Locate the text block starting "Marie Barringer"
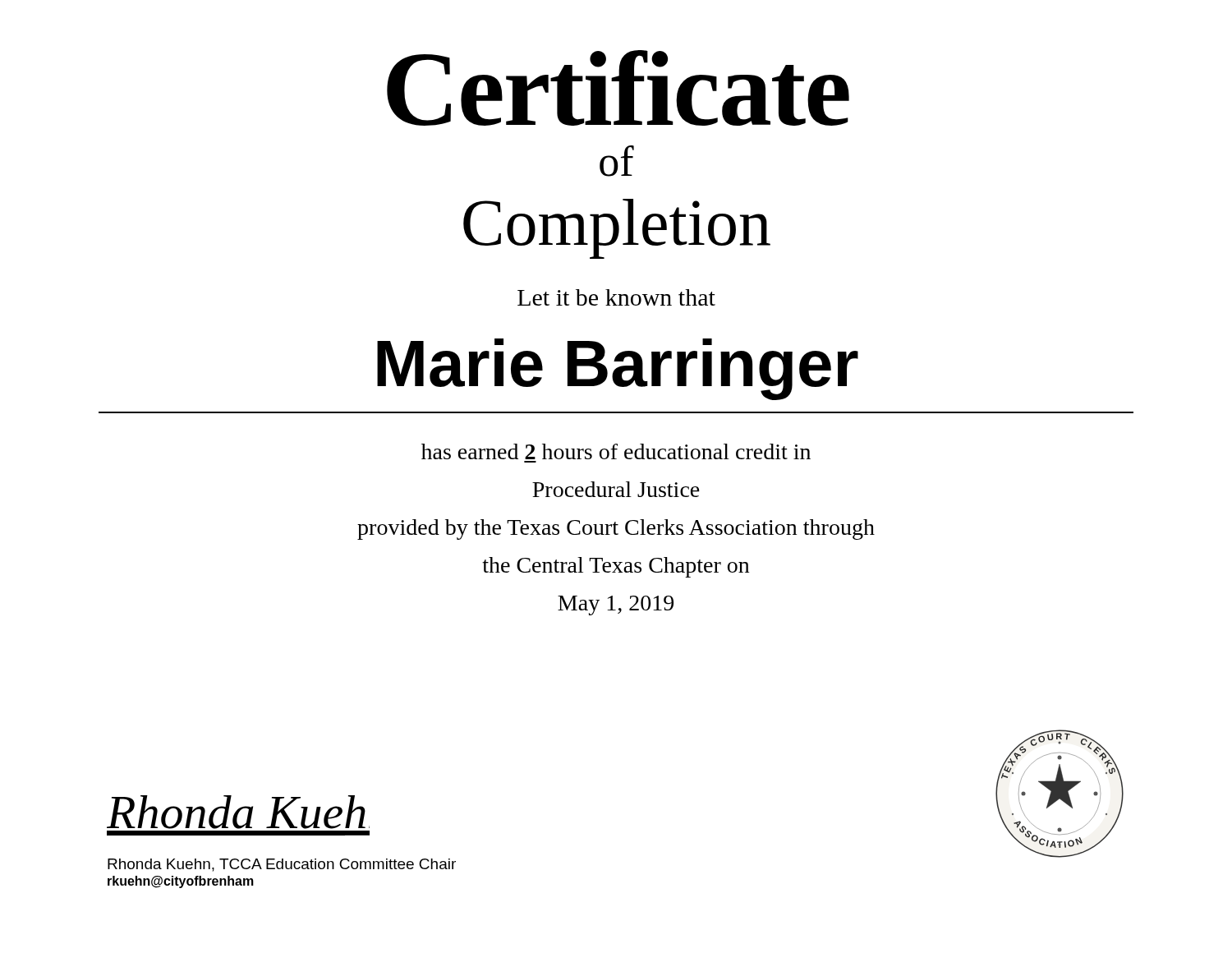Screen dimensions: 953x1232 click(616, 363)
